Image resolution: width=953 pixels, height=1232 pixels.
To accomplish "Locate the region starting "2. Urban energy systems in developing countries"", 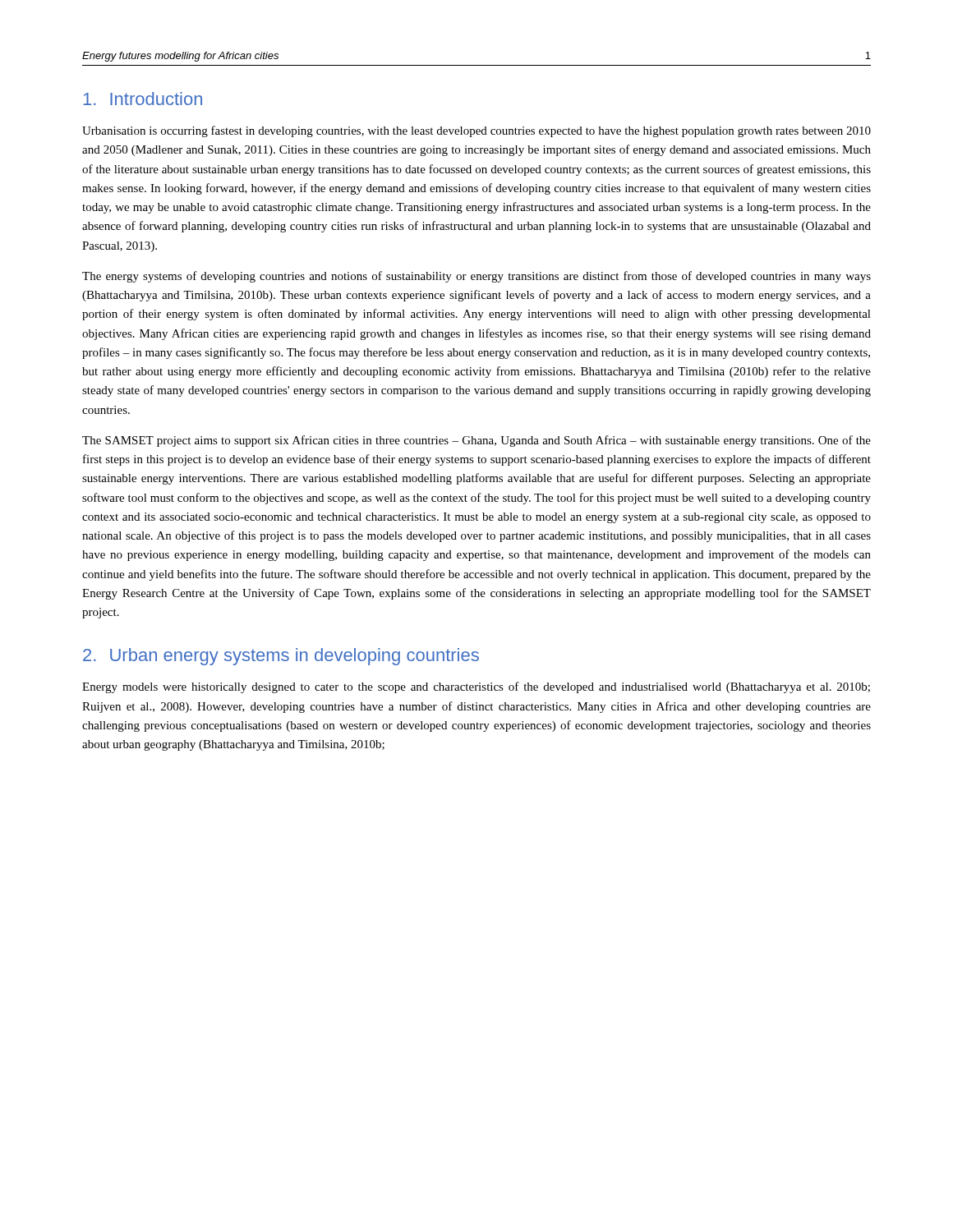I will point(476,656).
